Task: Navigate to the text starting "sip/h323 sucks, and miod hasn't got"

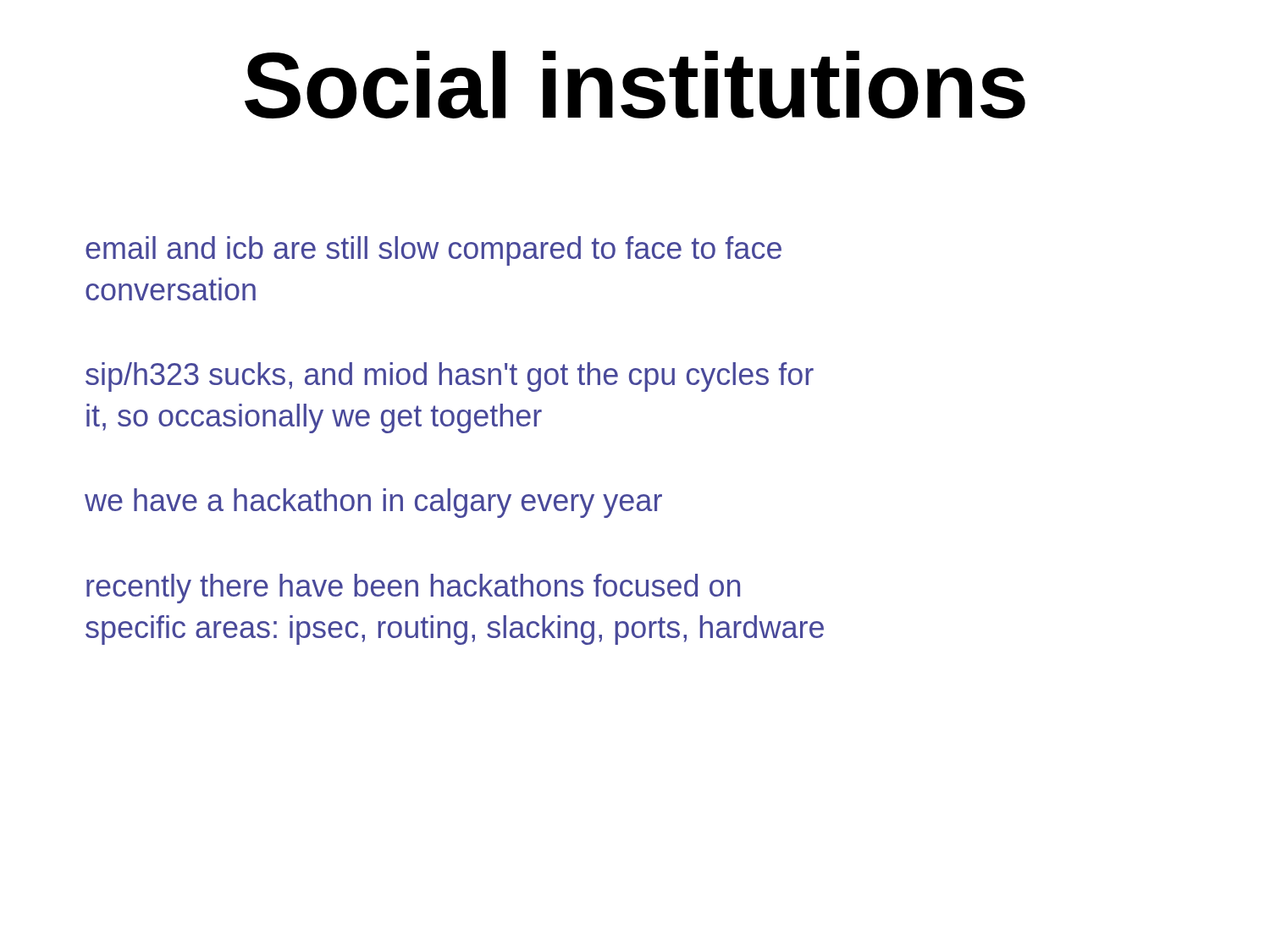Action: click(449, 395)
